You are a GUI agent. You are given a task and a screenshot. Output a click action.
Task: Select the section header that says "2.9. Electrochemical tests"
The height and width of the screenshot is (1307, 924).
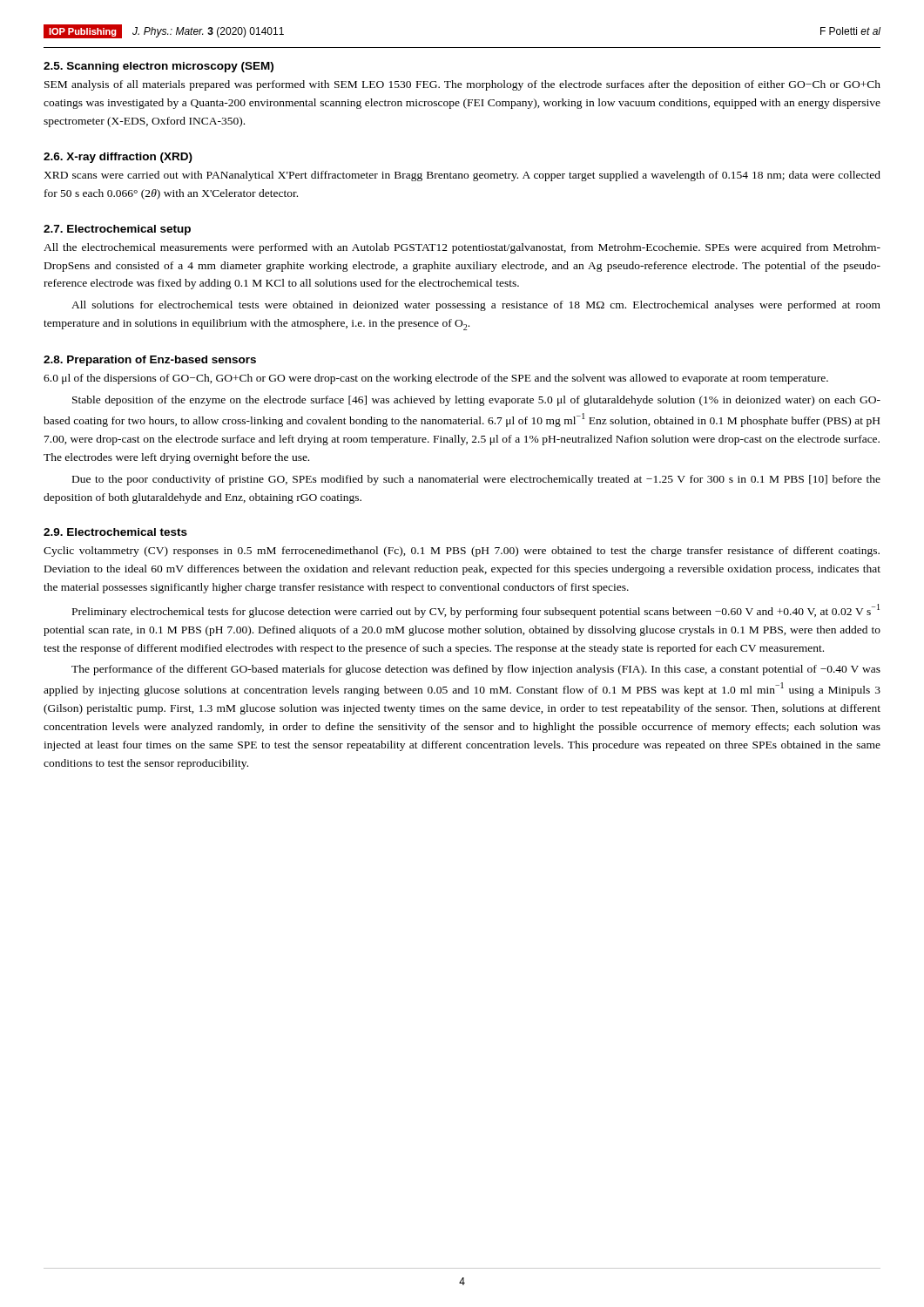point(115,532)
